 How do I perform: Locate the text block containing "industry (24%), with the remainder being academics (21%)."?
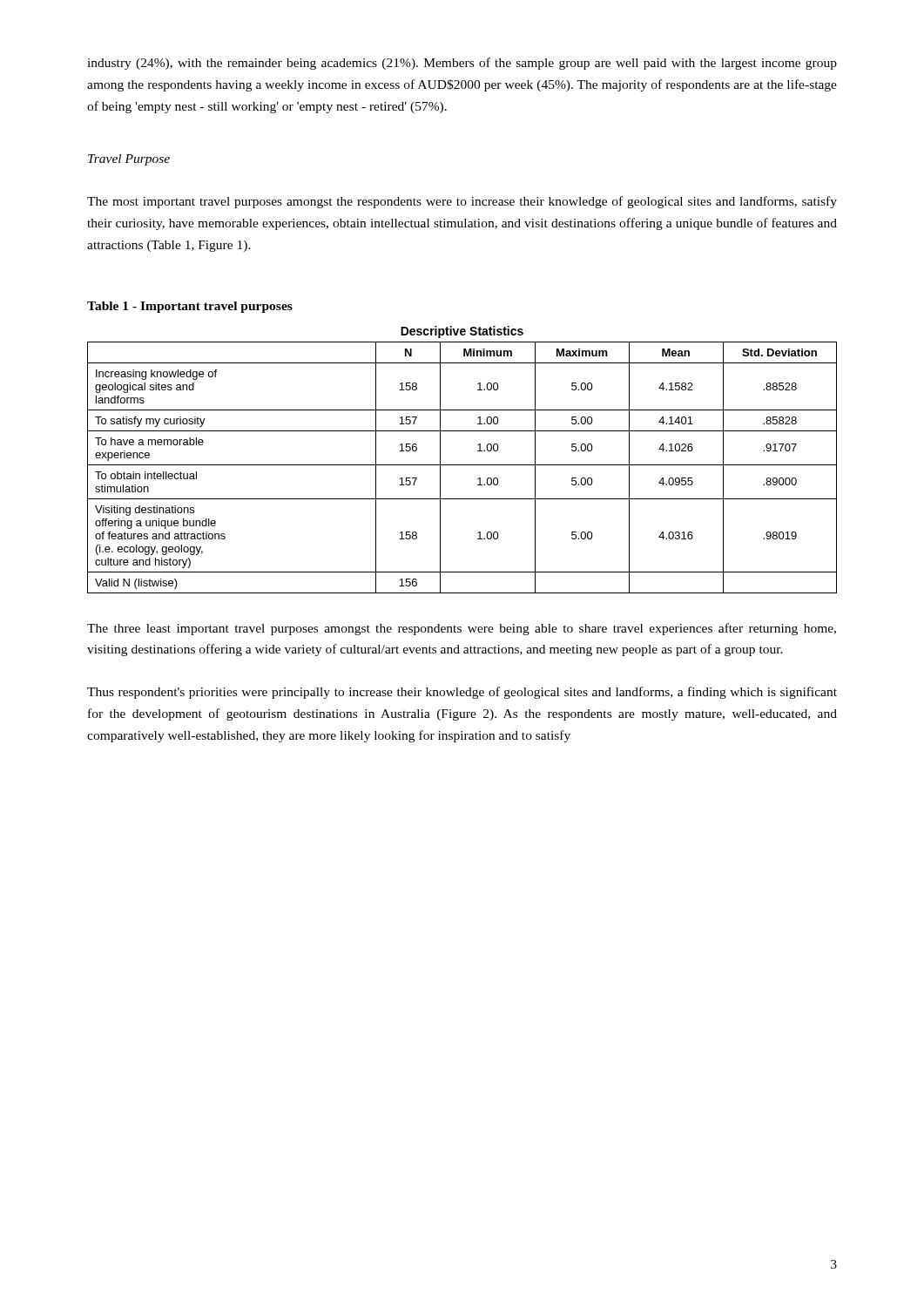462,85
